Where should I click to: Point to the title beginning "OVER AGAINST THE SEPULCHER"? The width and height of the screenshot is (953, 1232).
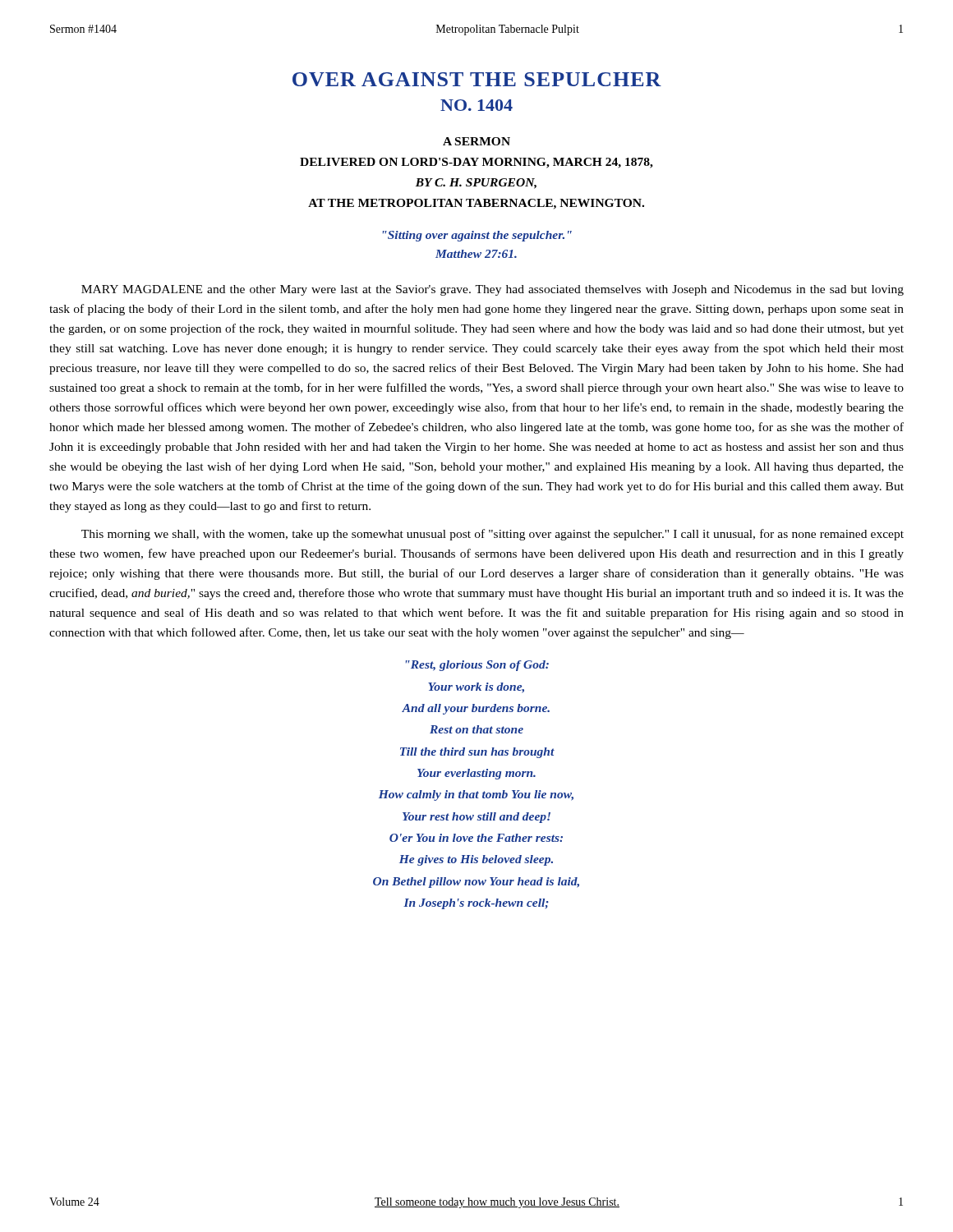(x=476, y=91)
